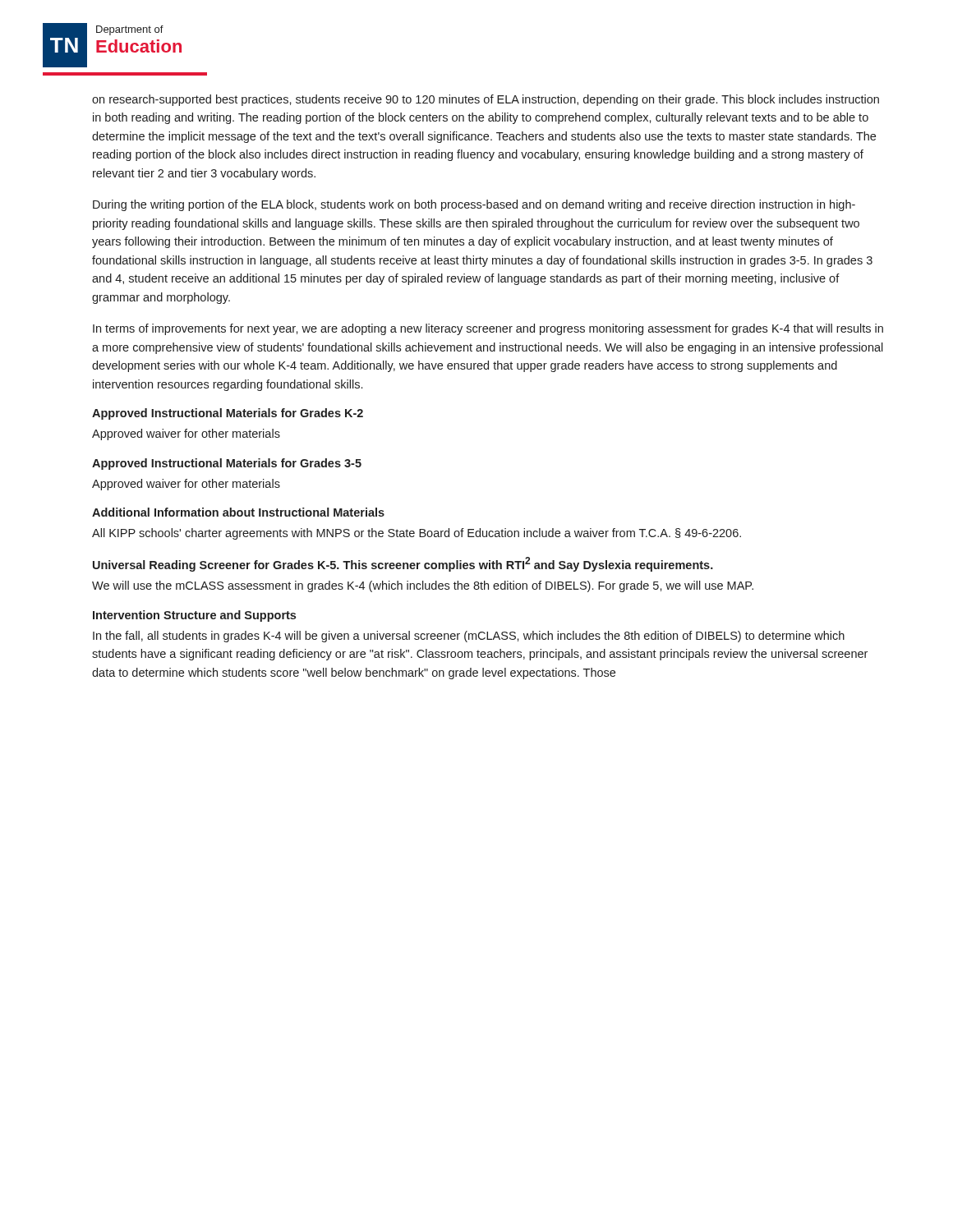
Task: Navigate to the text block starting "We will use the"
Action: 423,586
